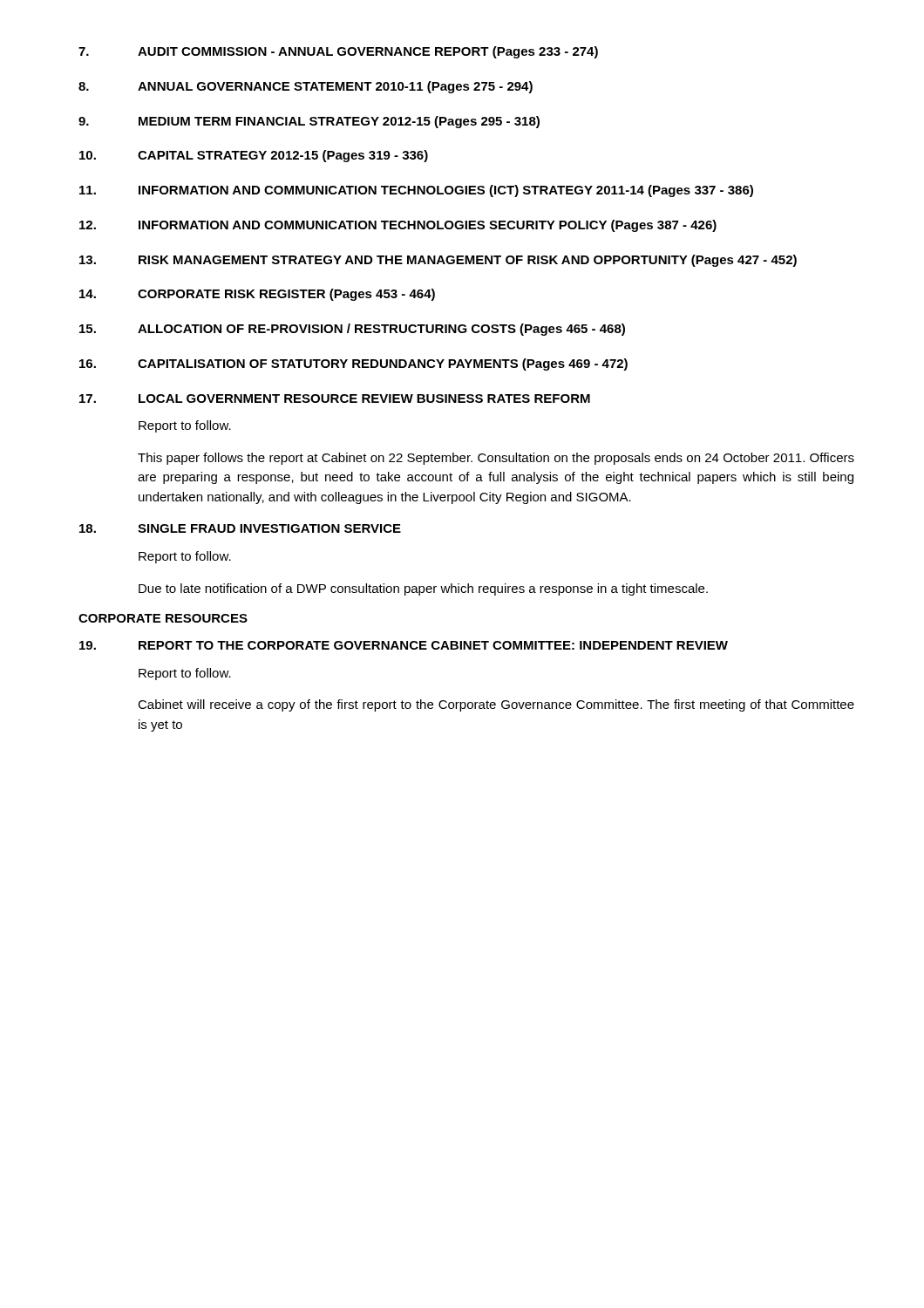The height and width of the screenshot is (1308, 924).
Task: Click on the region starting "8. ANNUAL GOVERNANCE STATEMENT 2010-11 (Pages"
Action: [466, 86]
